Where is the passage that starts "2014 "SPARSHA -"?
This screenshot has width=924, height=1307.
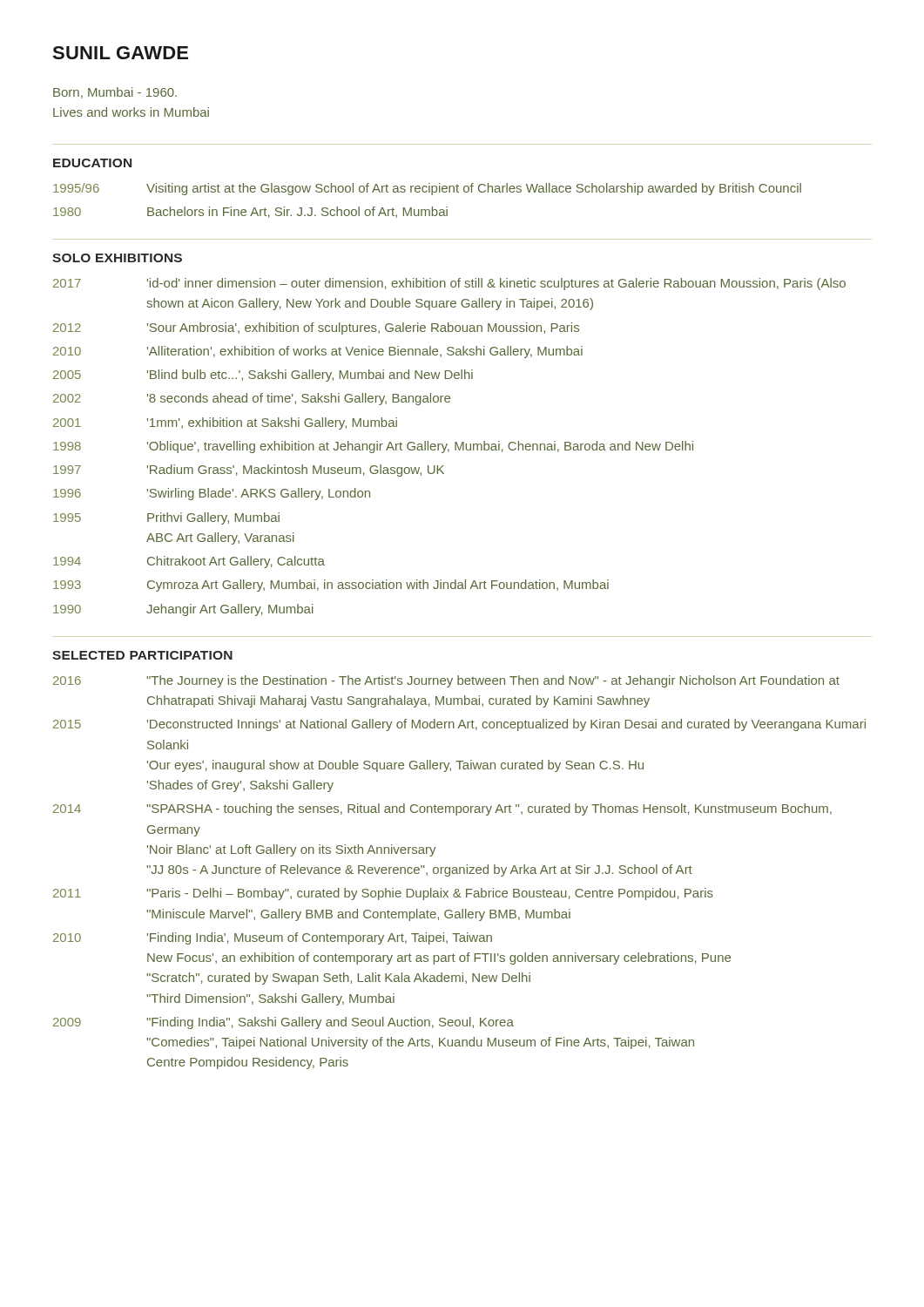click(x=442, y=809)
